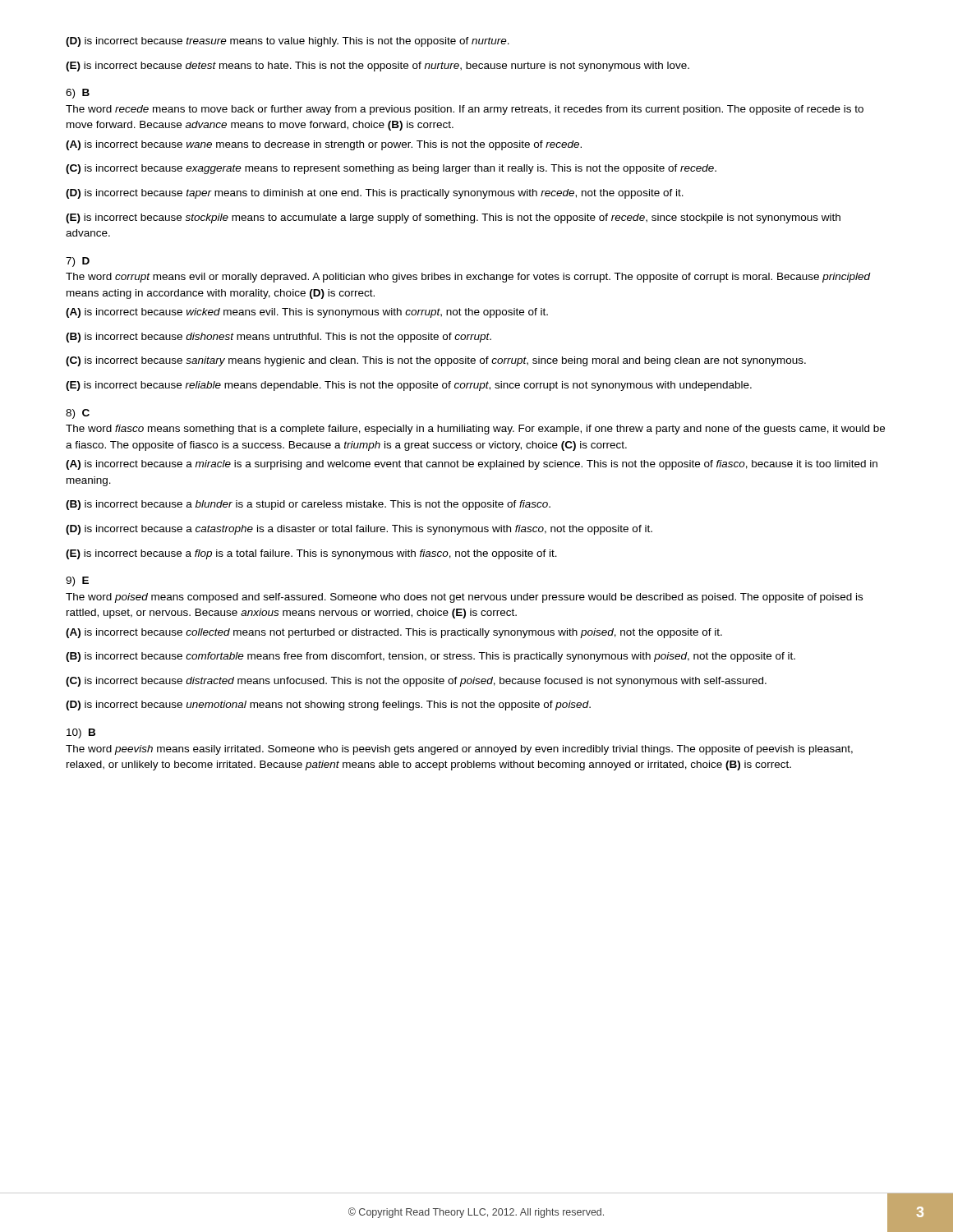The width and height of the screenshot is (953, 1232).
Task: Click on the text block with the text "10) B The word"
Action: click(460, 748)
